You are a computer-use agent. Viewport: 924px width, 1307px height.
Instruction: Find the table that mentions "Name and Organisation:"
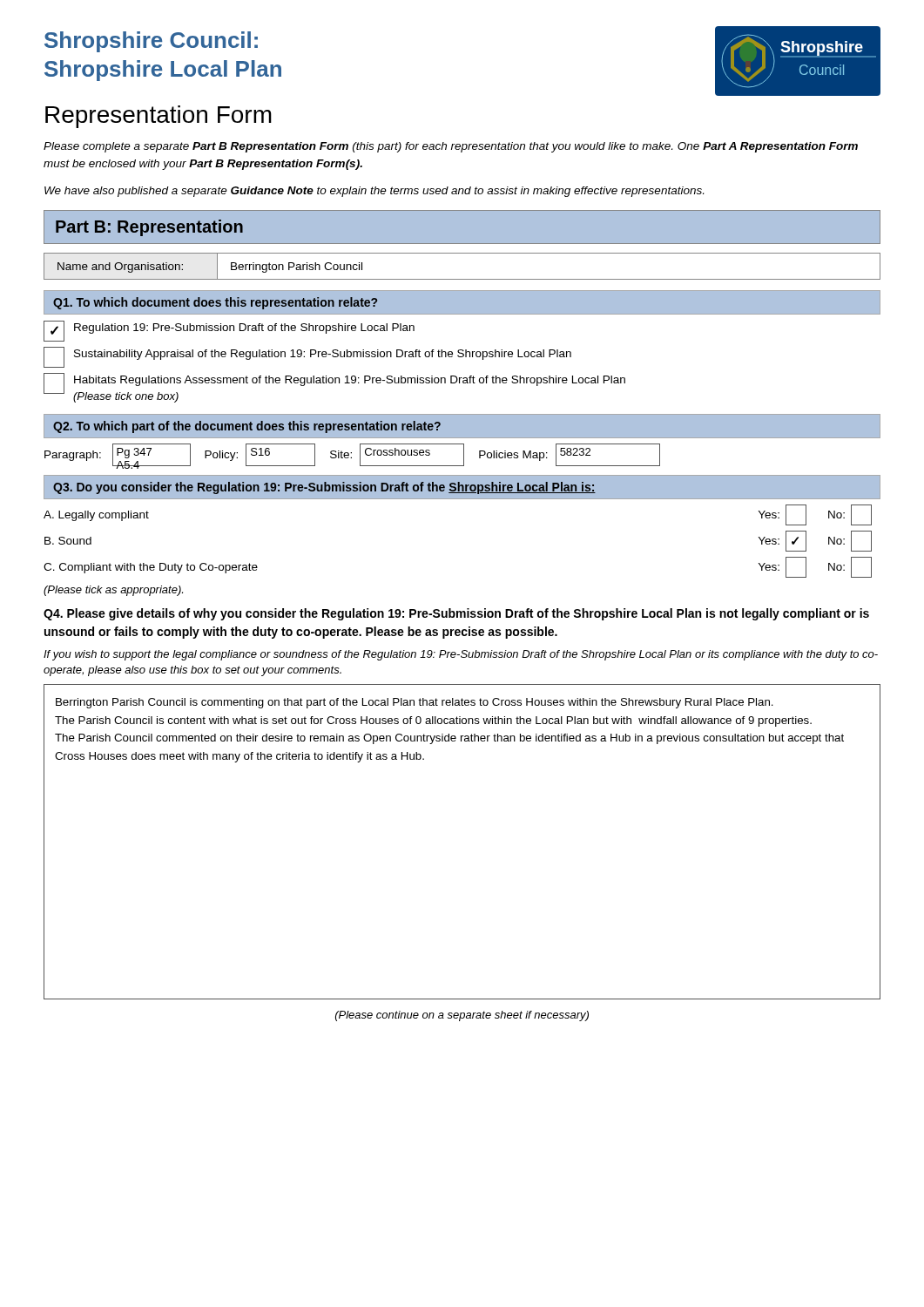tap(462, 266)
